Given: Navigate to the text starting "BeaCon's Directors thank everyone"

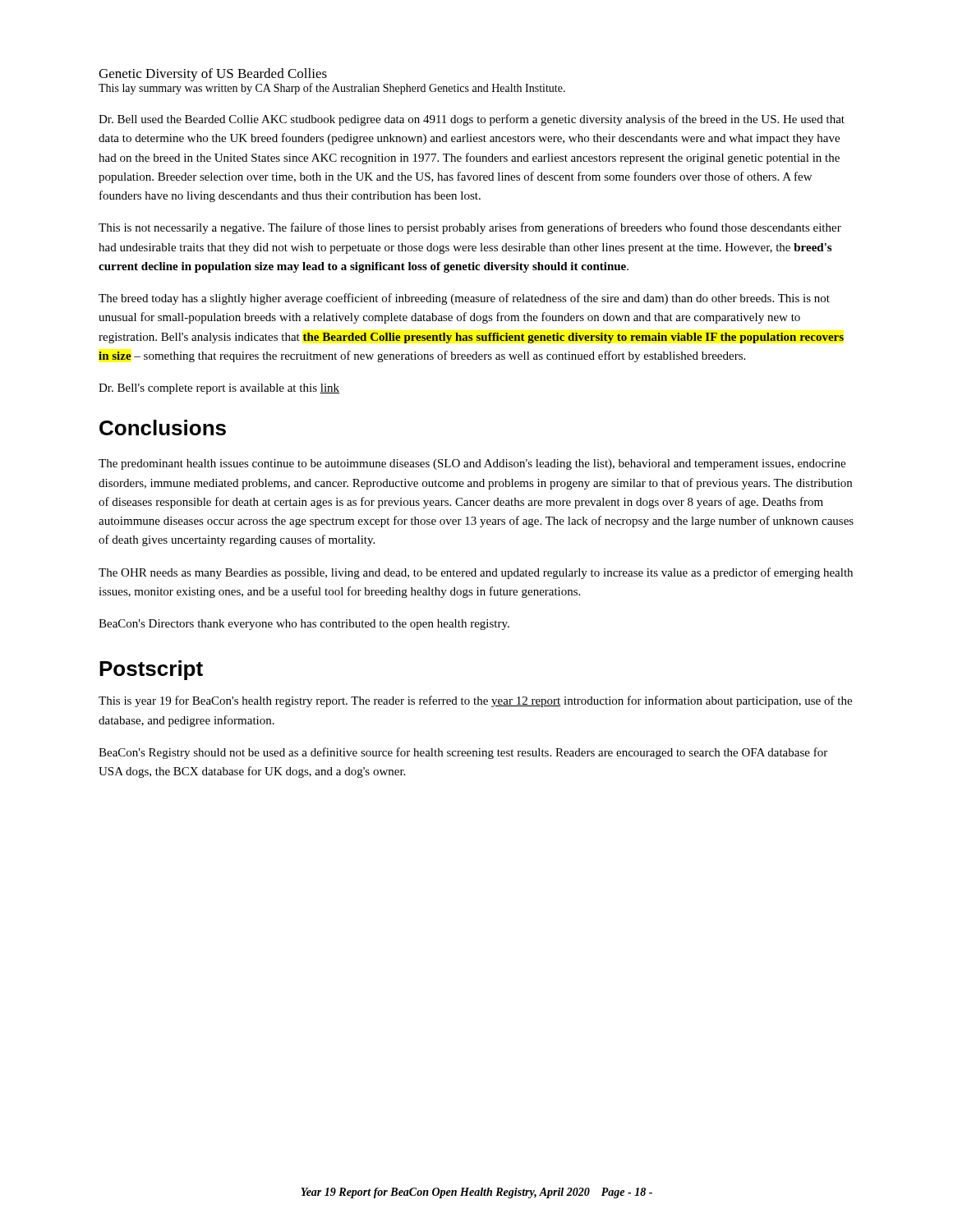Looking at the screenshot, I should [476, 624].
